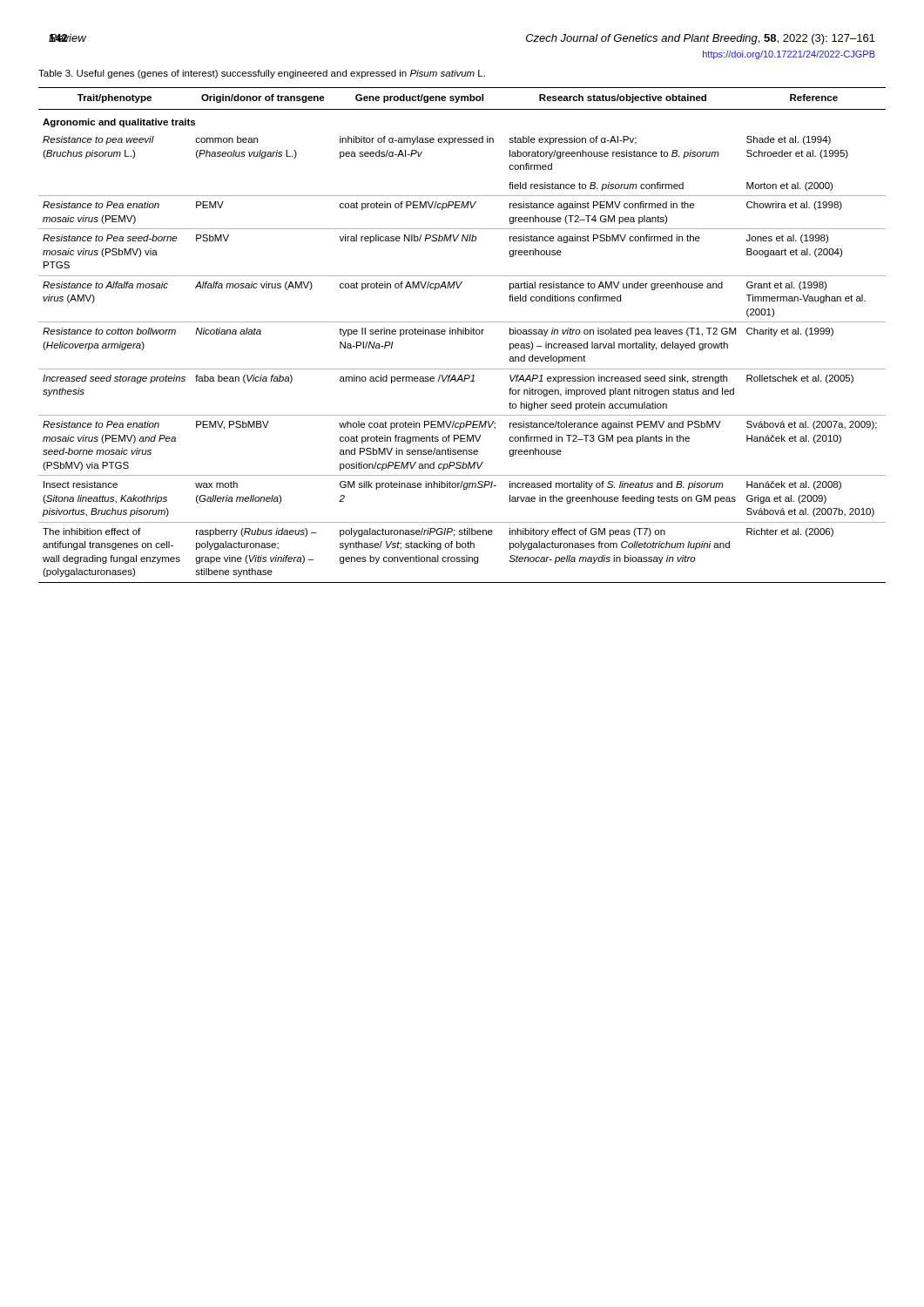The width and height of the screenshot is (924, 1307).
Task: Select the caption with the text "Table 3. Useful genes (genes of interest) successfully"
Action: click(262, 73)
